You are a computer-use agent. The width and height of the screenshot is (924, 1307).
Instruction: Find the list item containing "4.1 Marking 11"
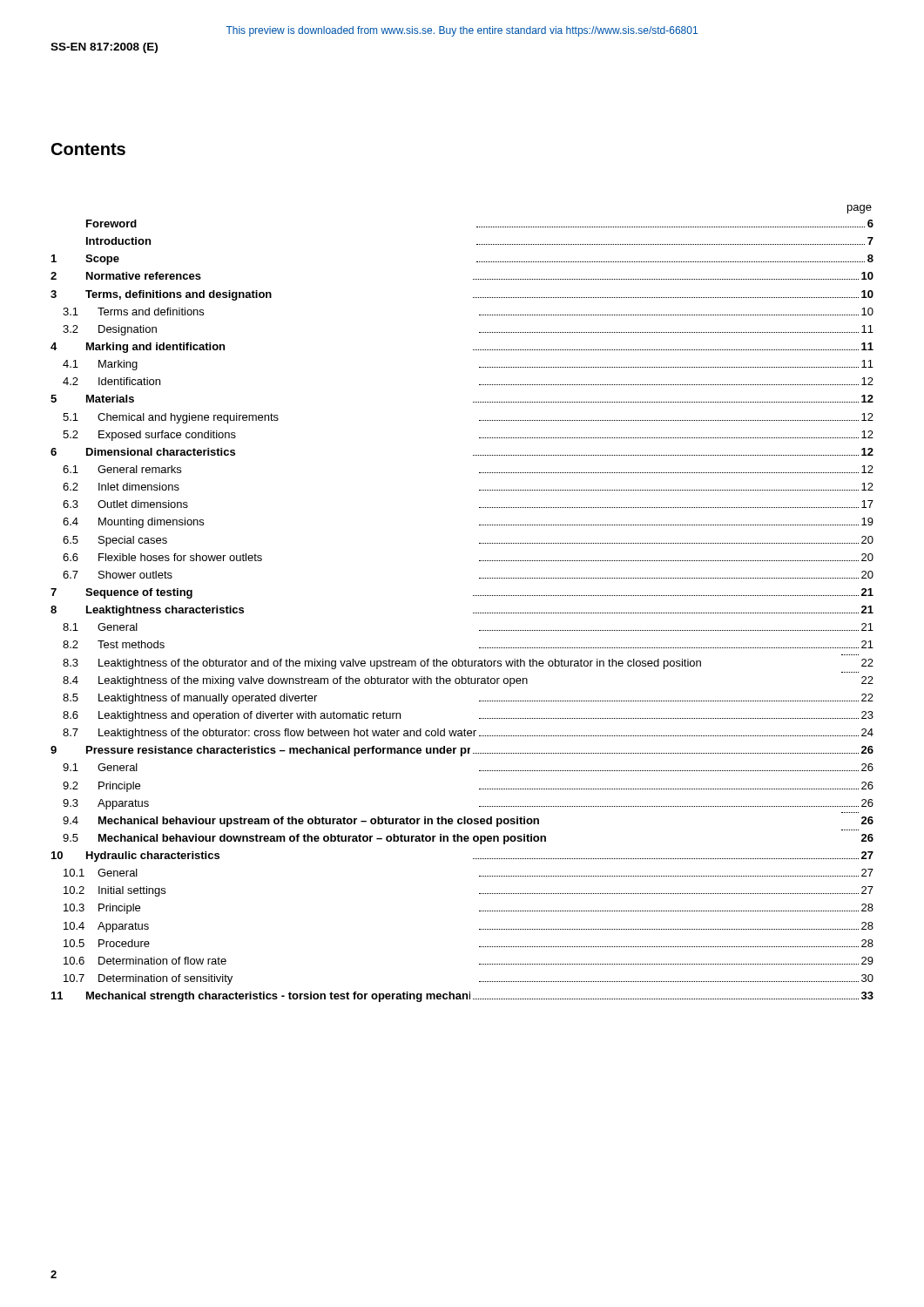point(120,365)
